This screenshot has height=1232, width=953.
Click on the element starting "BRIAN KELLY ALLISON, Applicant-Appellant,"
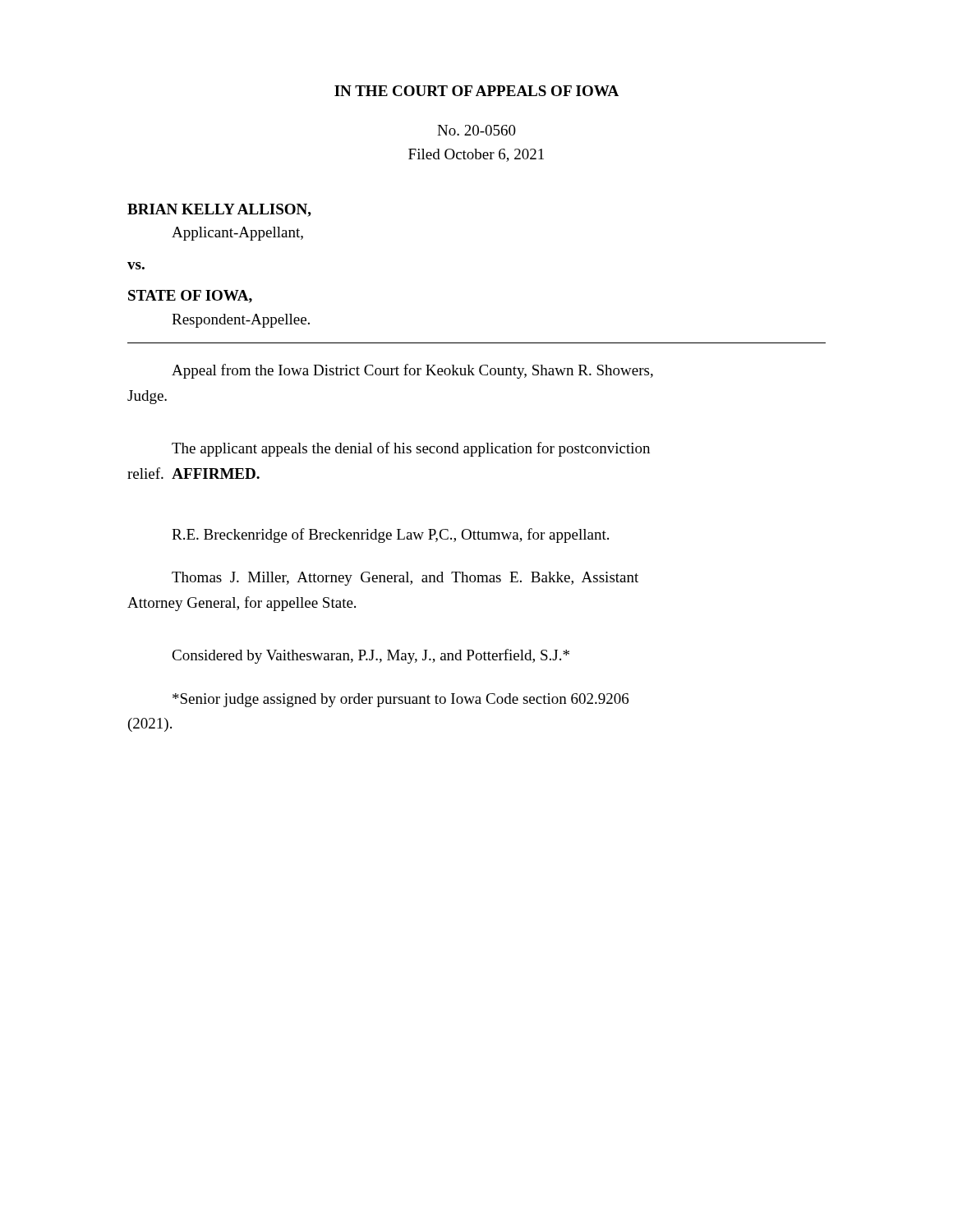219,221
